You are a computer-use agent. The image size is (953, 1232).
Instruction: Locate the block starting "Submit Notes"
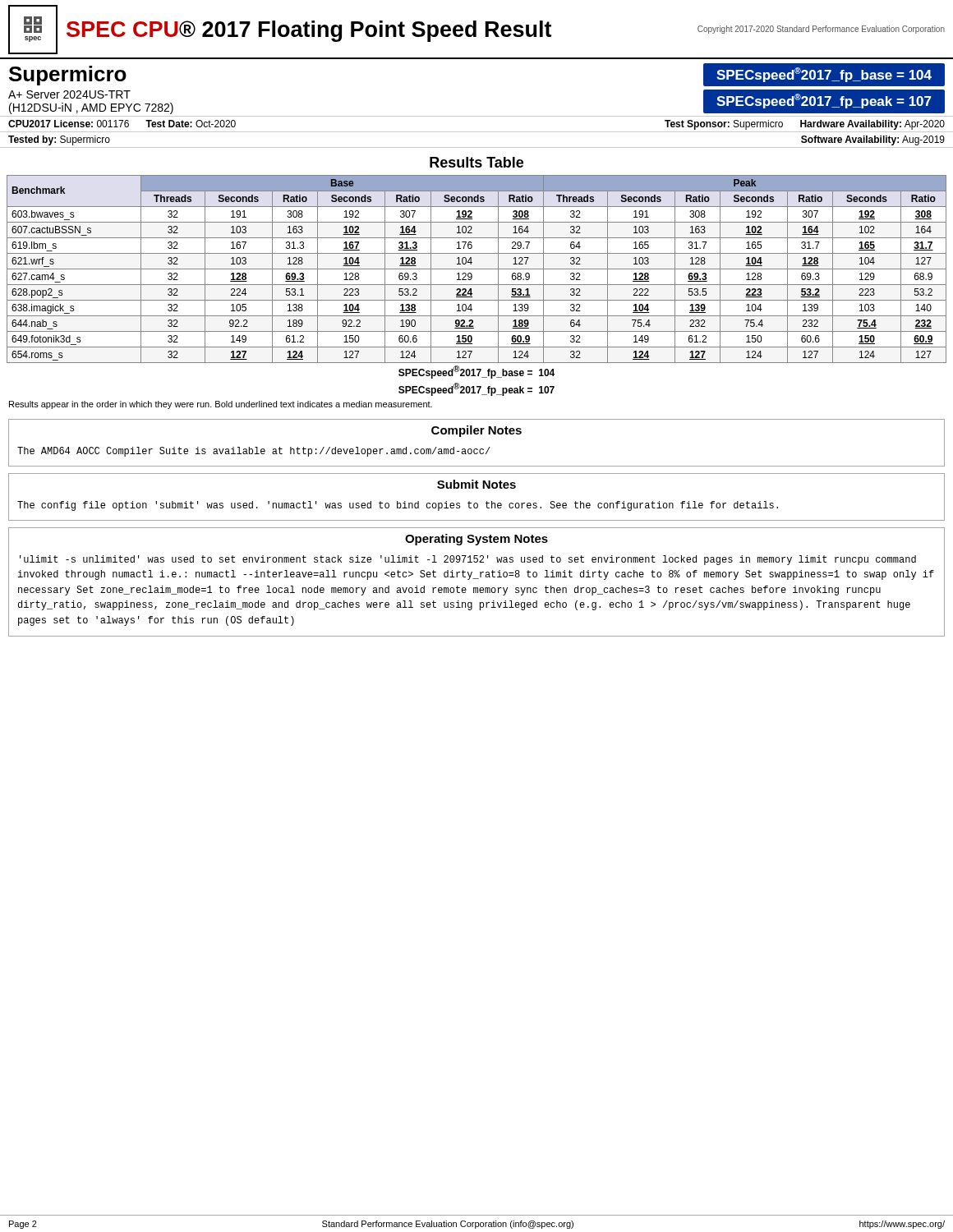click(x=476, y=484)
